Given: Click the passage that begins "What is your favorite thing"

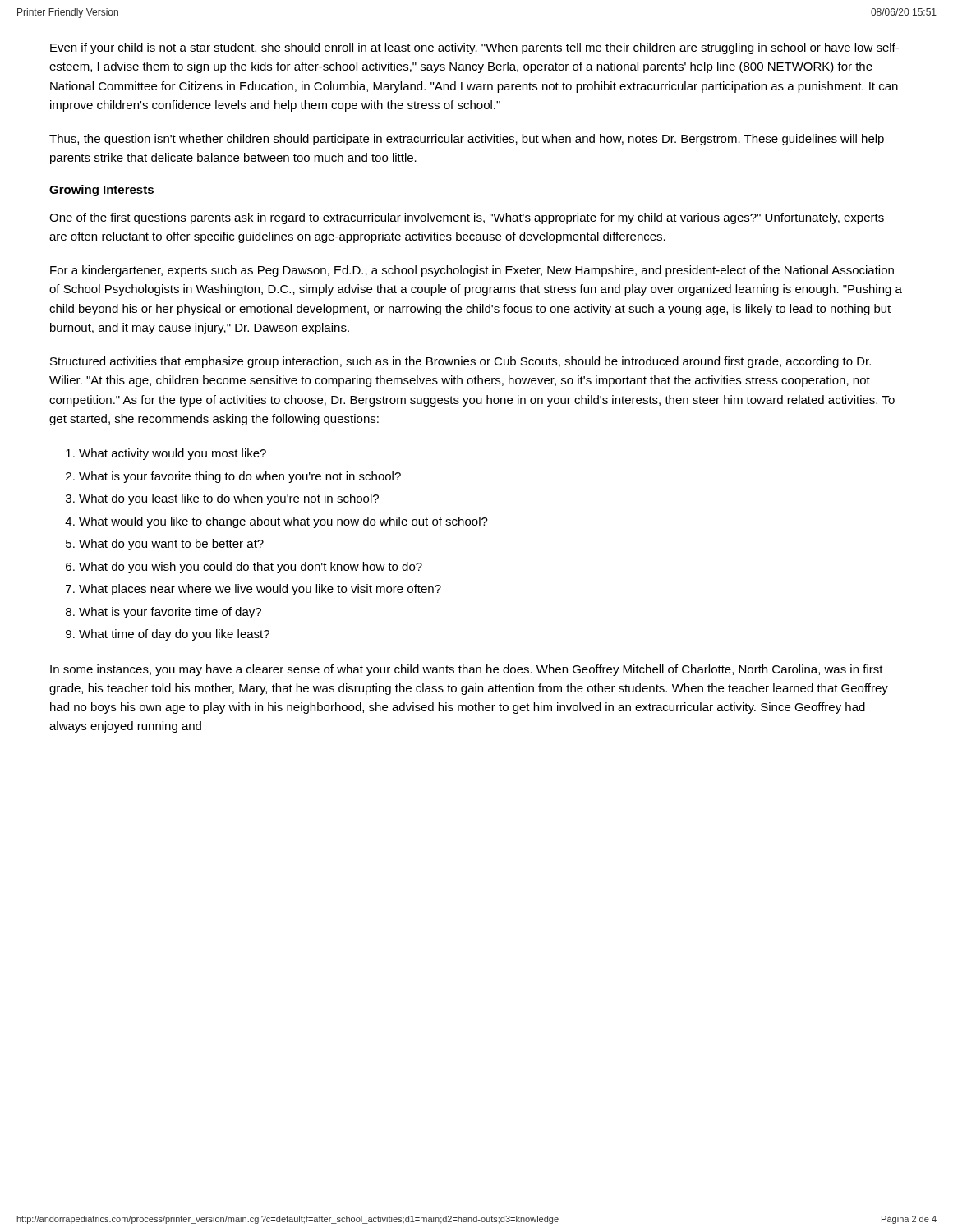Looking at the screenshot, I should (240, 476).
